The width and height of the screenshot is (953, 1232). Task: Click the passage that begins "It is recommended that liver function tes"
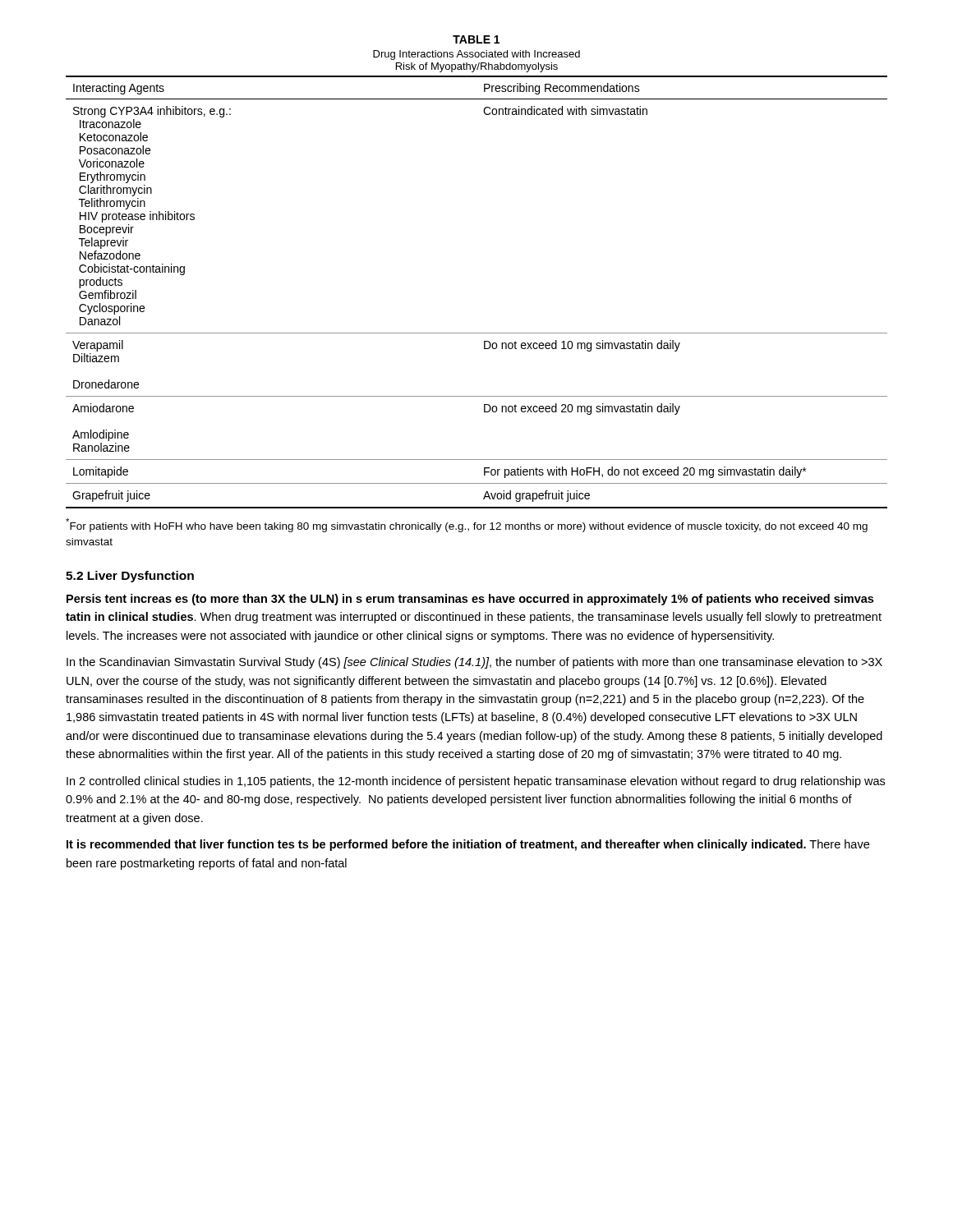[x=468, y=854]
